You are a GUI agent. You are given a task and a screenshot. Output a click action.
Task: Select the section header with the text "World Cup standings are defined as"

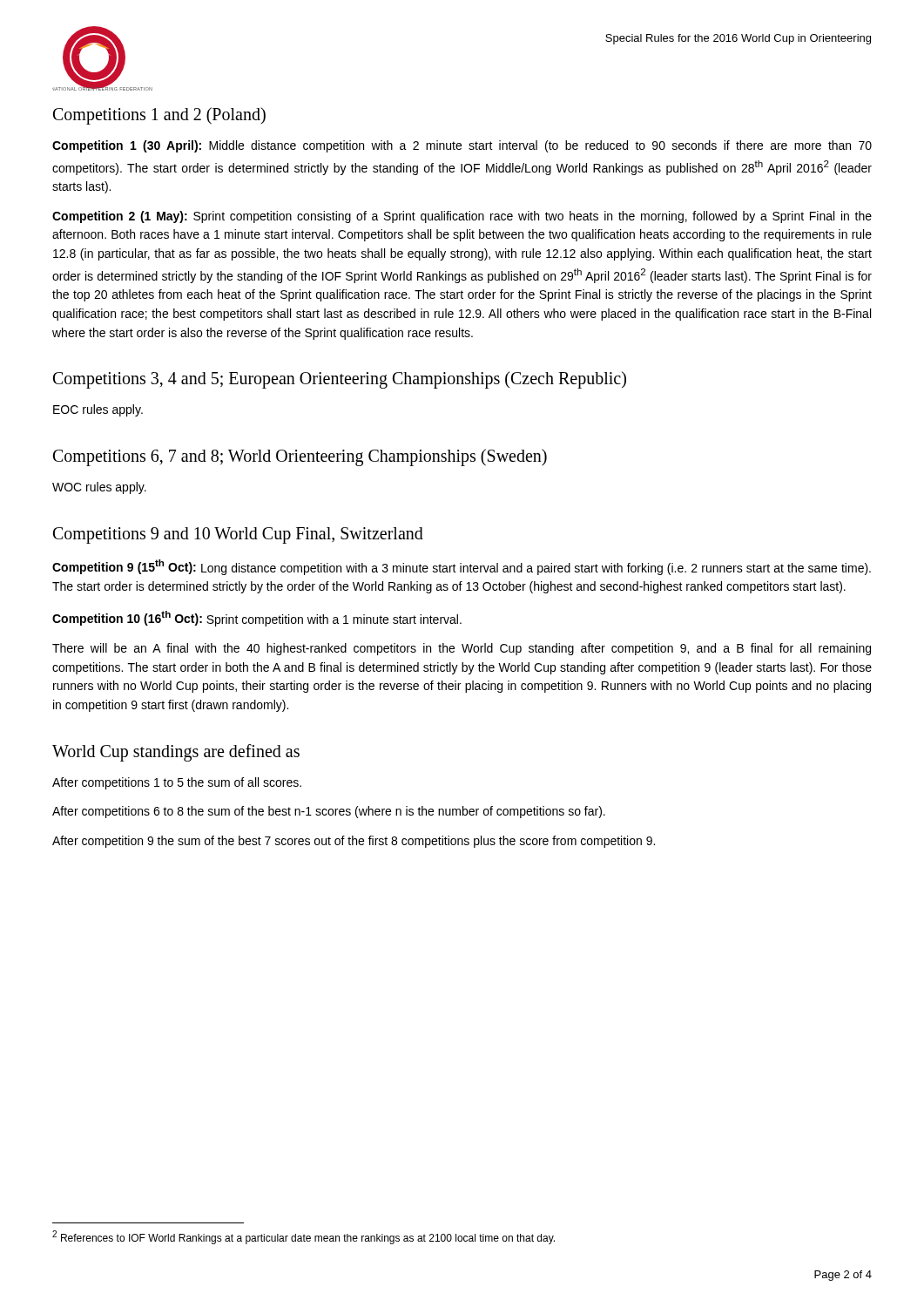pos(176,753)
